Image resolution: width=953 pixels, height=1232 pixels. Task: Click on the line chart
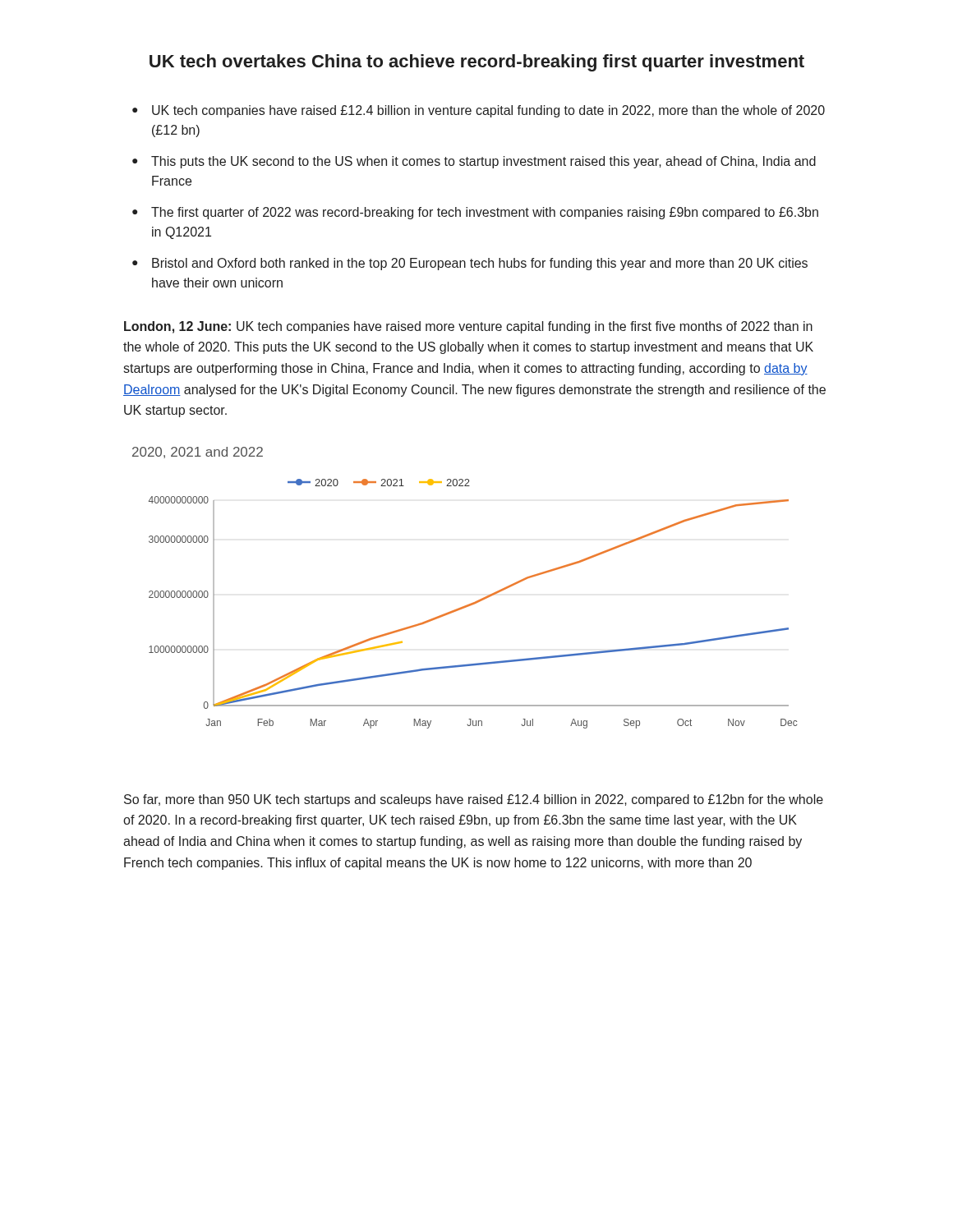(x=476, y=605)
